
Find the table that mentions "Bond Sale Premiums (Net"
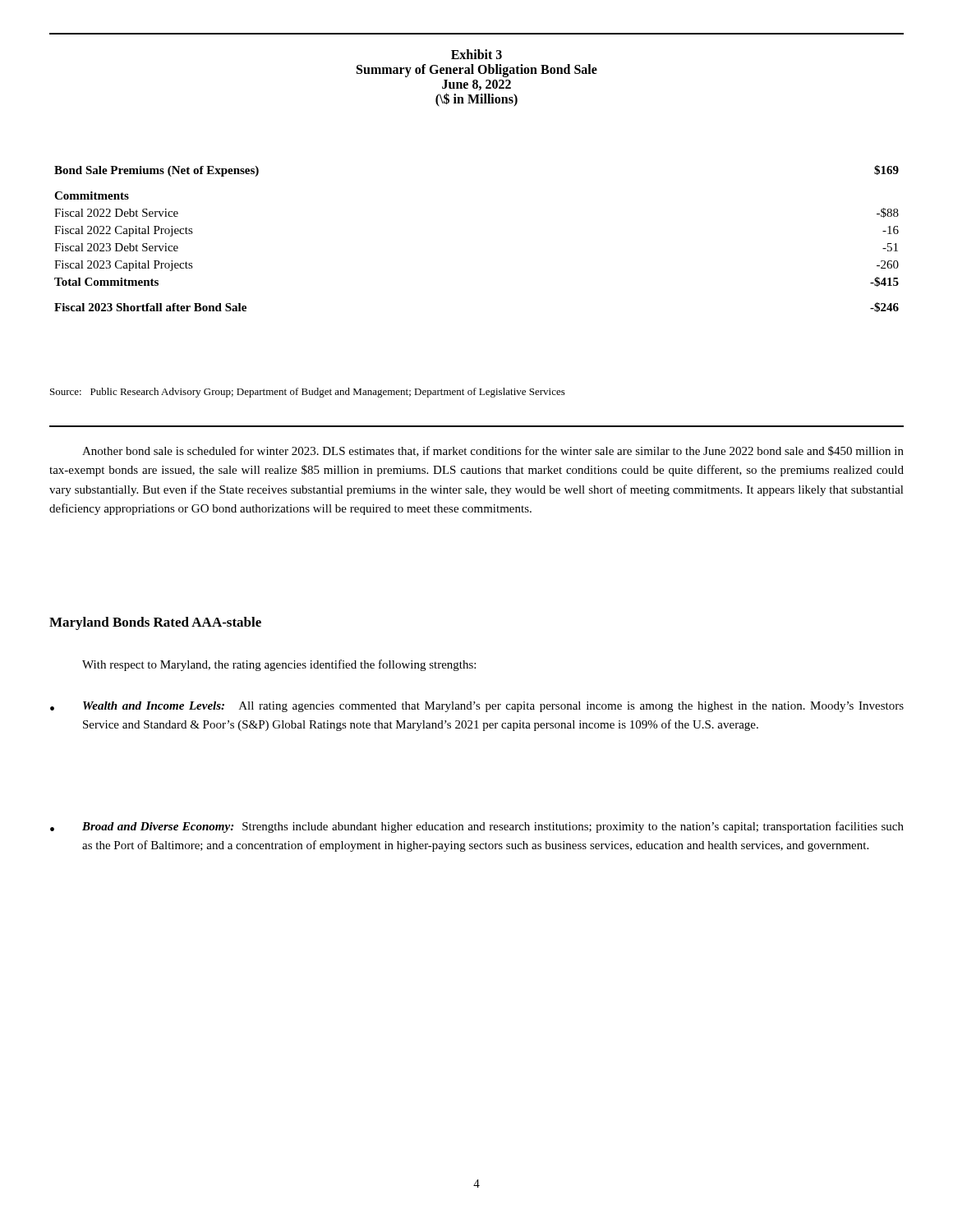476,239
